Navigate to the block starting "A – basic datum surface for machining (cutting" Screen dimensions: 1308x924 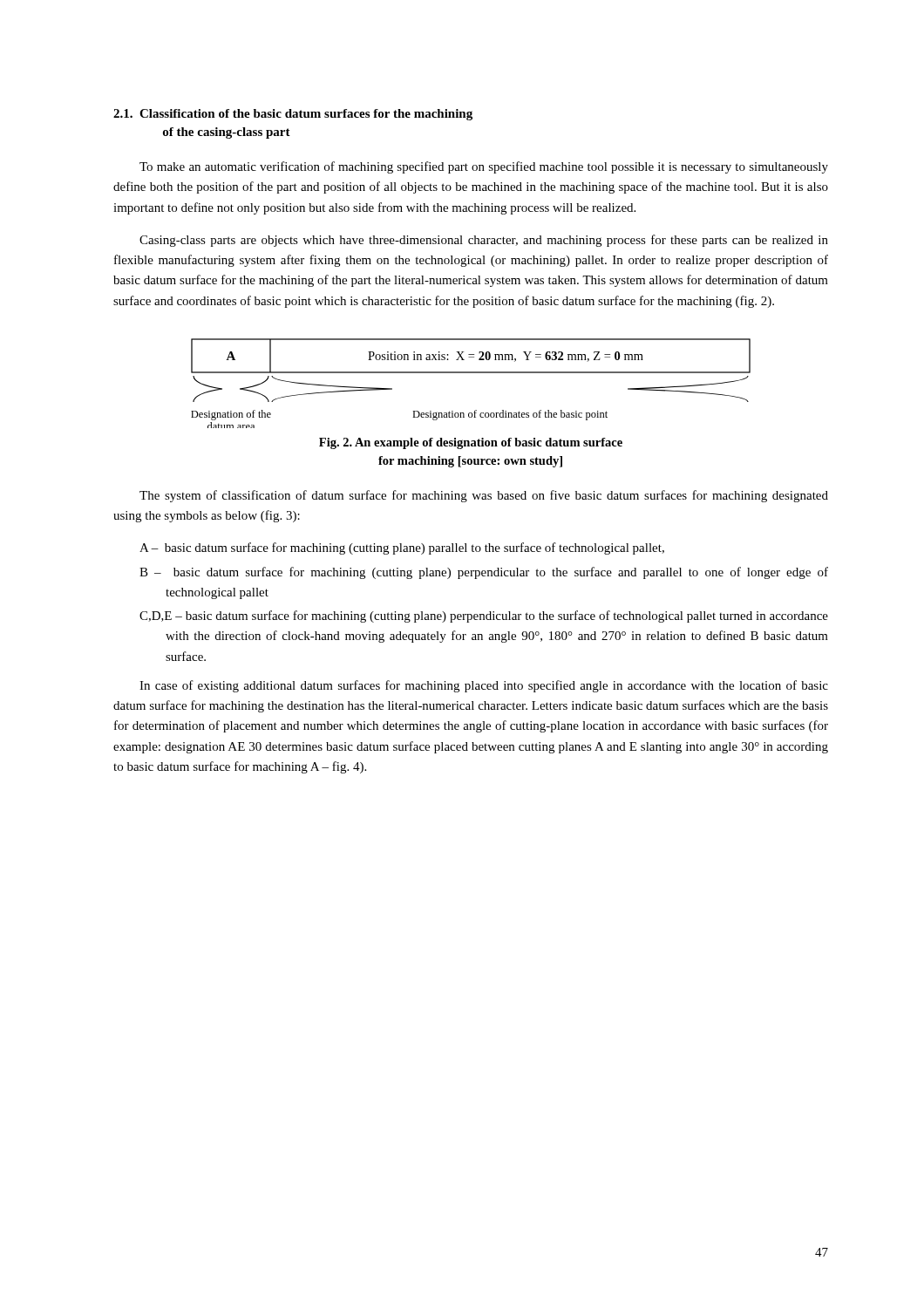pos(402,548)
